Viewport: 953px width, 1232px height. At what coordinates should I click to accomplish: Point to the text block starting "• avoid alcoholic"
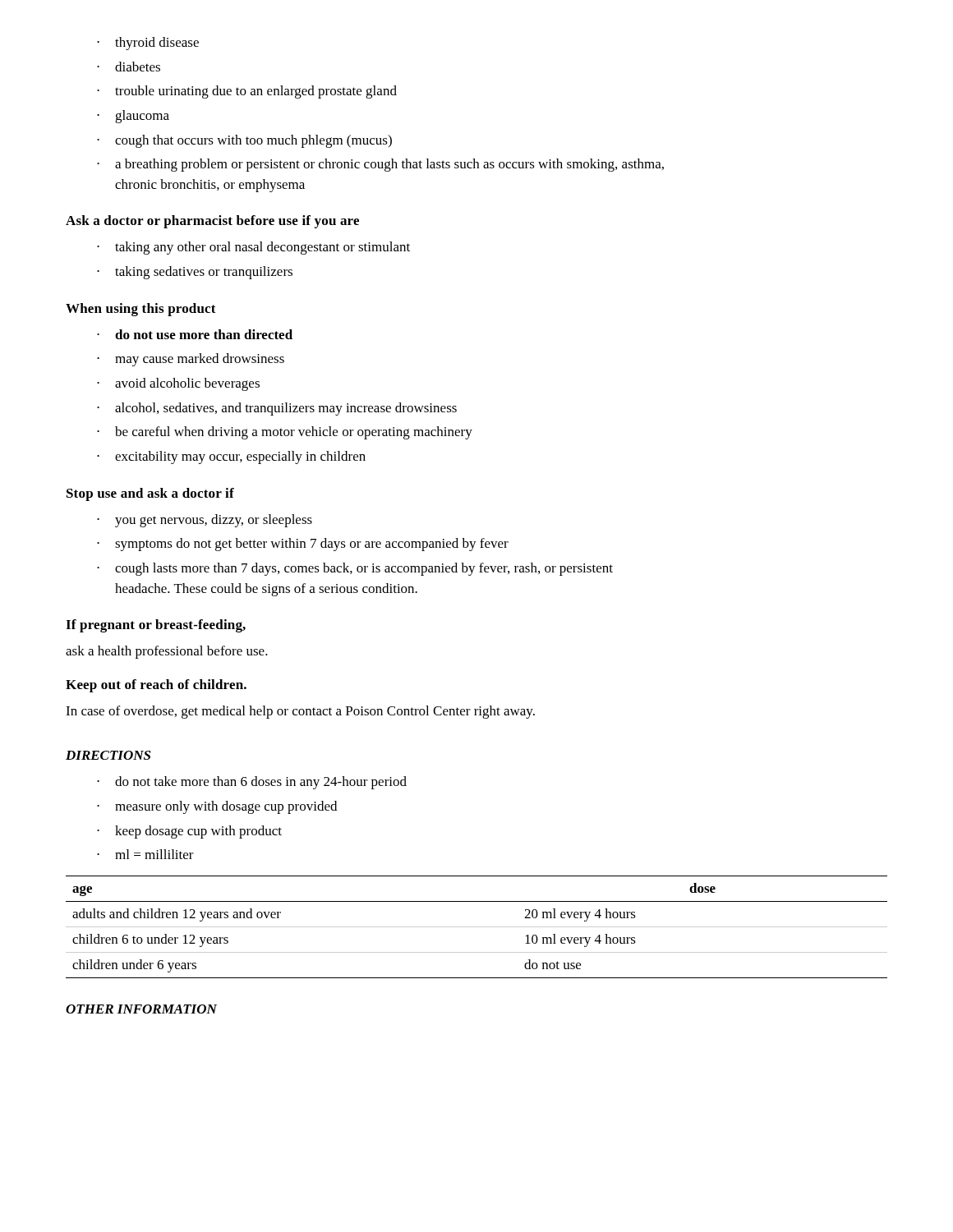tap(178, 384)
